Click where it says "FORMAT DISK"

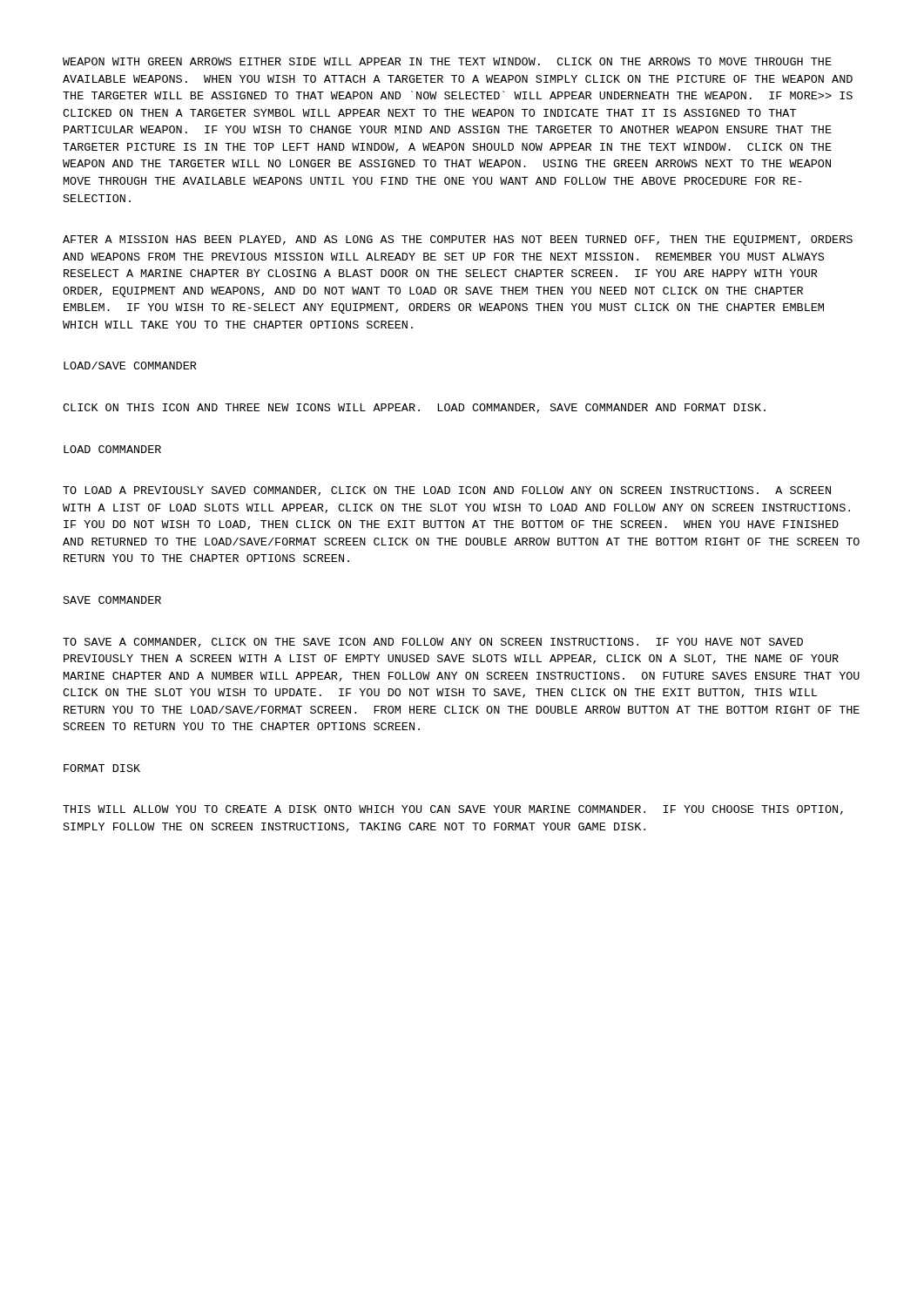pos(102,769)
